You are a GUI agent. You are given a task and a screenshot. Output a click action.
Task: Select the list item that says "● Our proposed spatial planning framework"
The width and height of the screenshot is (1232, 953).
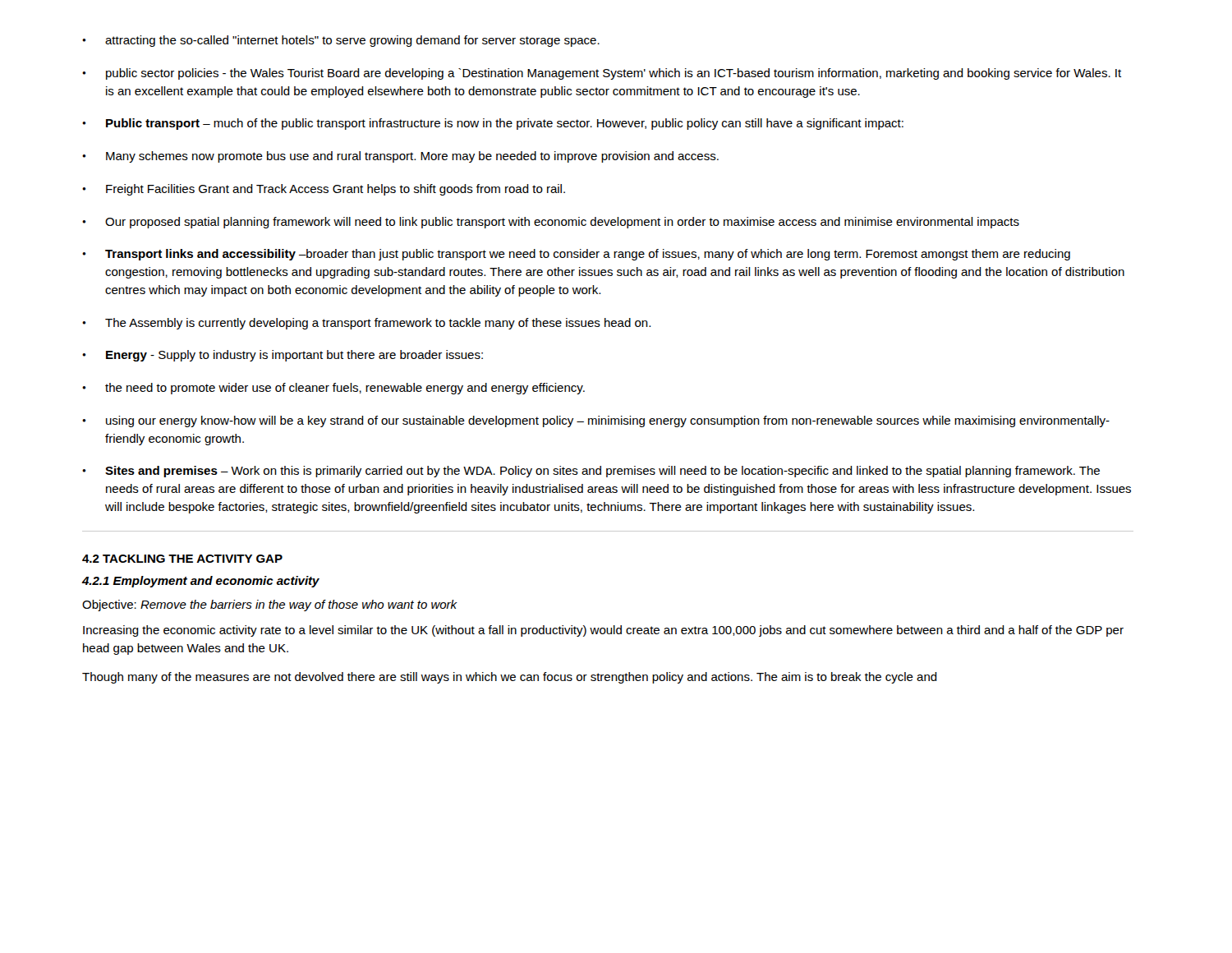(608, 221)
